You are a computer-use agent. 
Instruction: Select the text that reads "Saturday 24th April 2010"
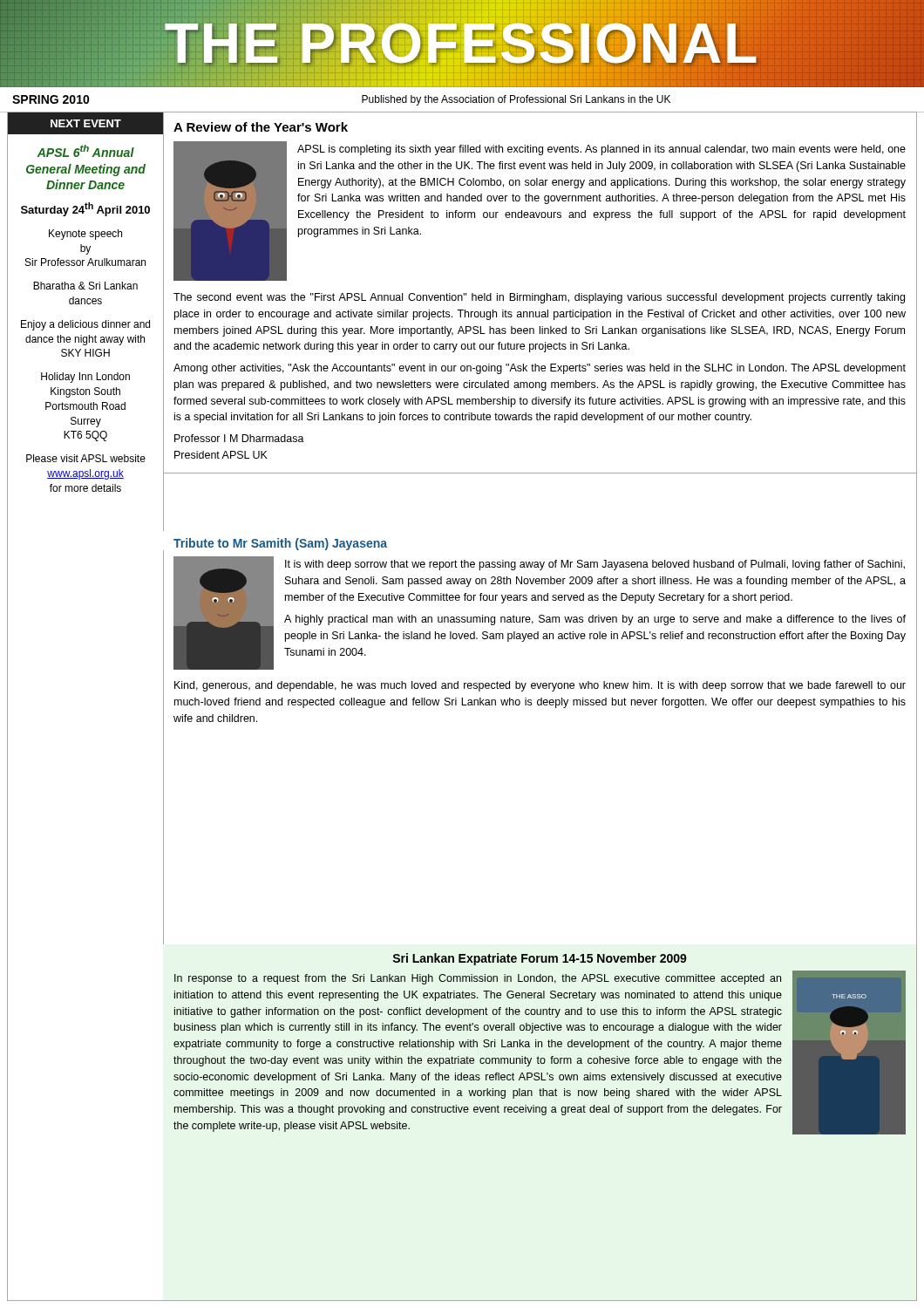(x=85, y=208)
